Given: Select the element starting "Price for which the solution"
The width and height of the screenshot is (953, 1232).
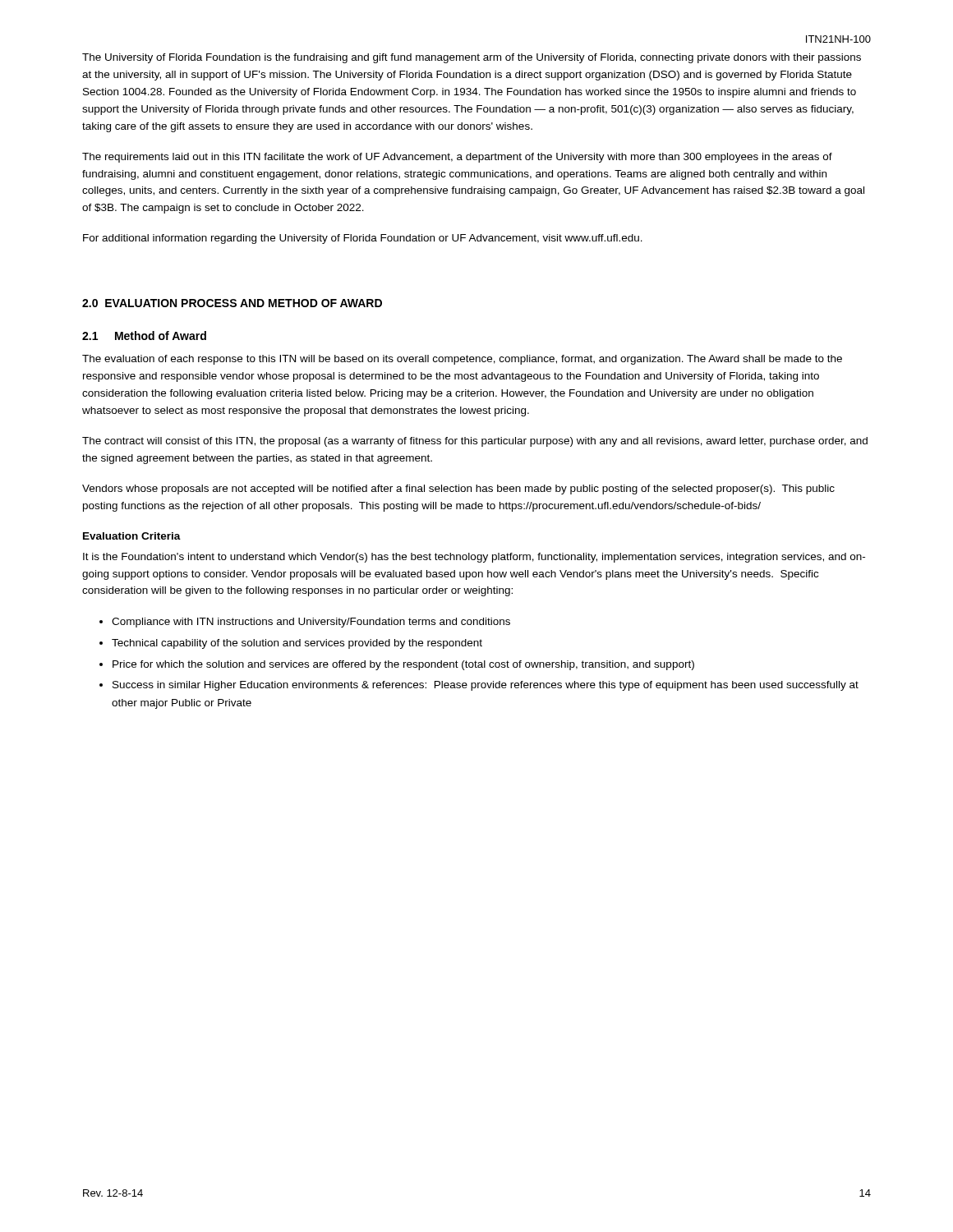Looking at the screenshot, I should 403,664.
